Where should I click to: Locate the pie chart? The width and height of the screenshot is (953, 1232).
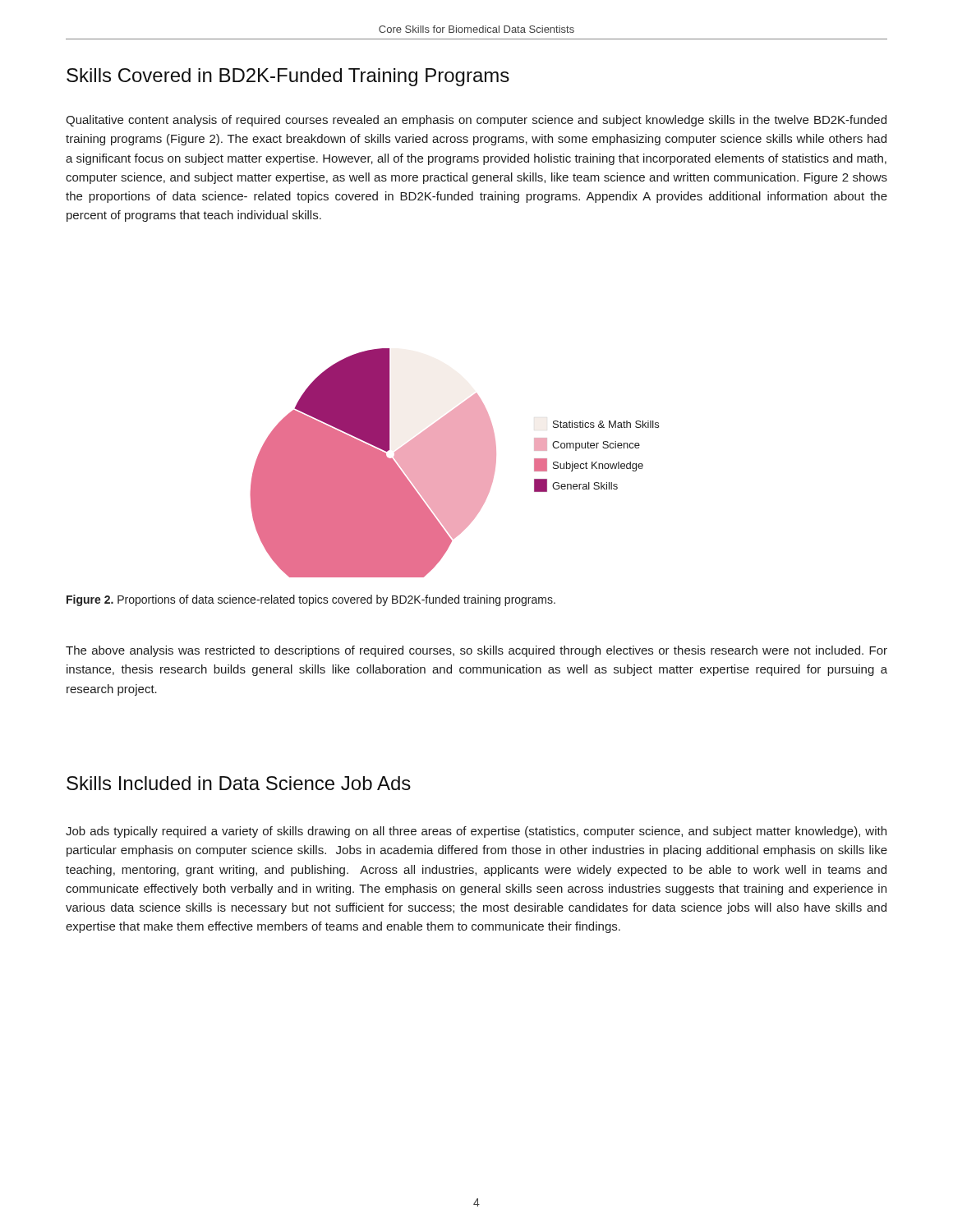click(x=476, y=454)
